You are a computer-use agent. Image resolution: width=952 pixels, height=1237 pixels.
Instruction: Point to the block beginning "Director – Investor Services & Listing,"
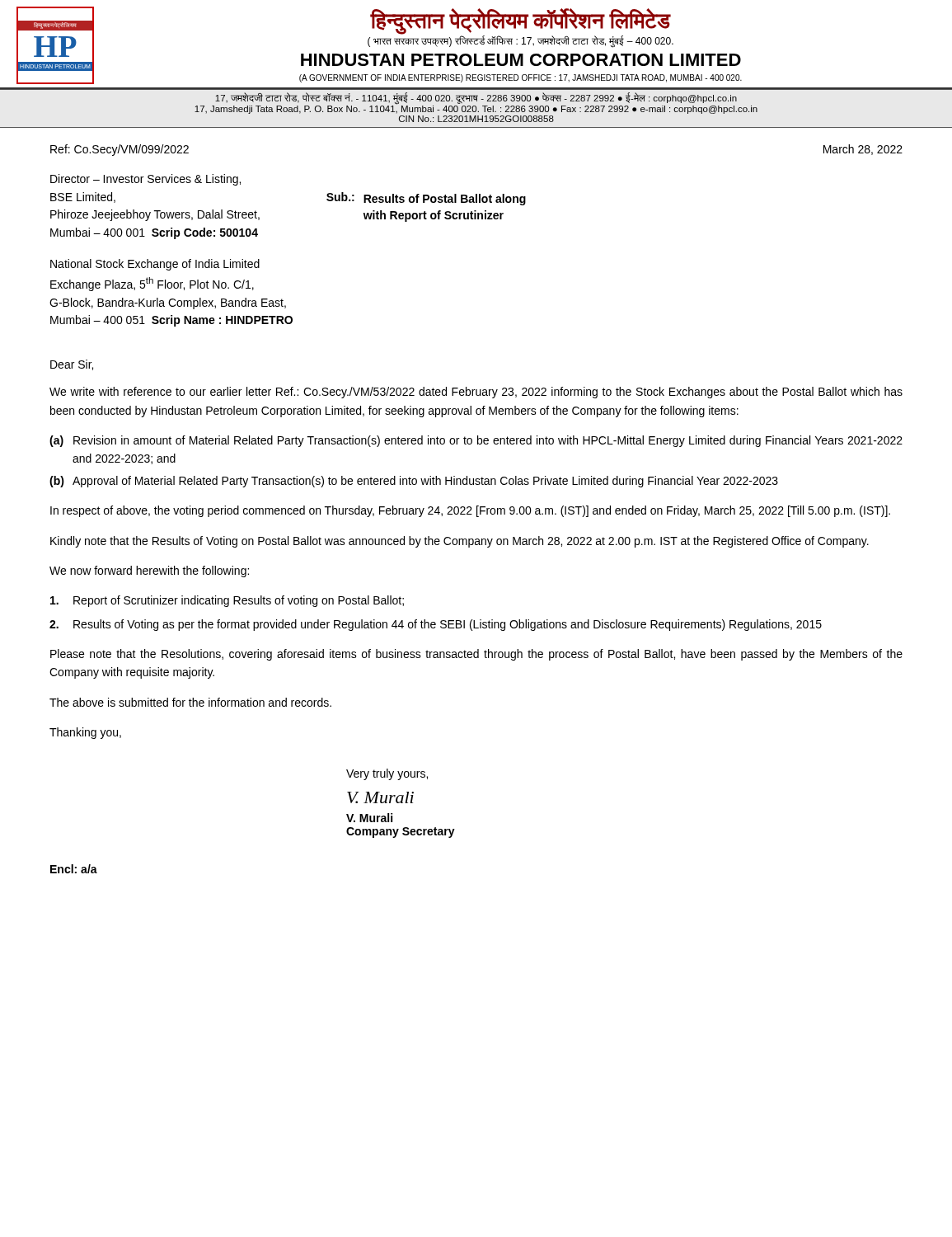tap(155, 206)
